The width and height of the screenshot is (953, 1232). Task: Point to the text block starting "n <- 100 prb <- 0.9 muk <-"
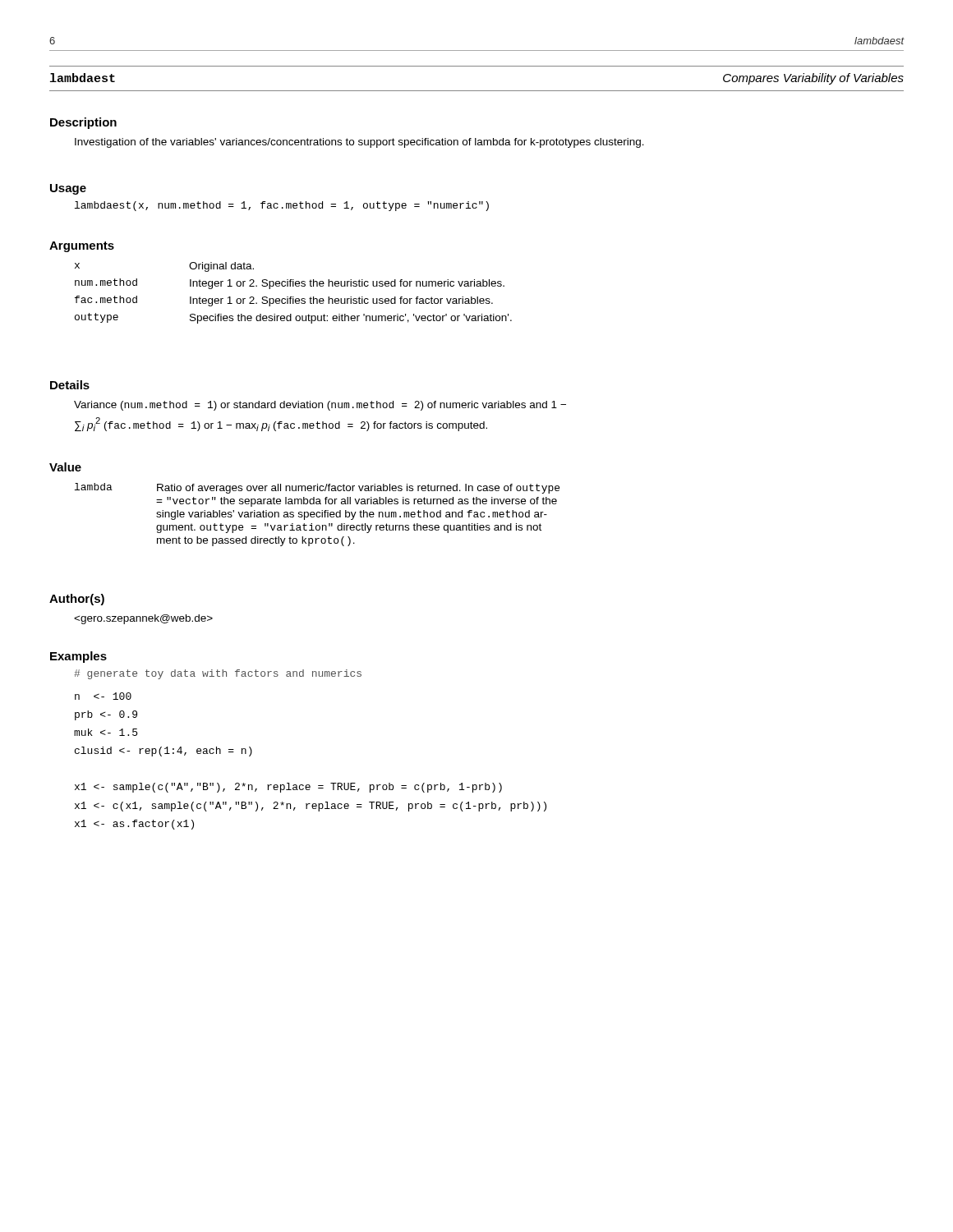pyautogui.click(x=103, y=696)
